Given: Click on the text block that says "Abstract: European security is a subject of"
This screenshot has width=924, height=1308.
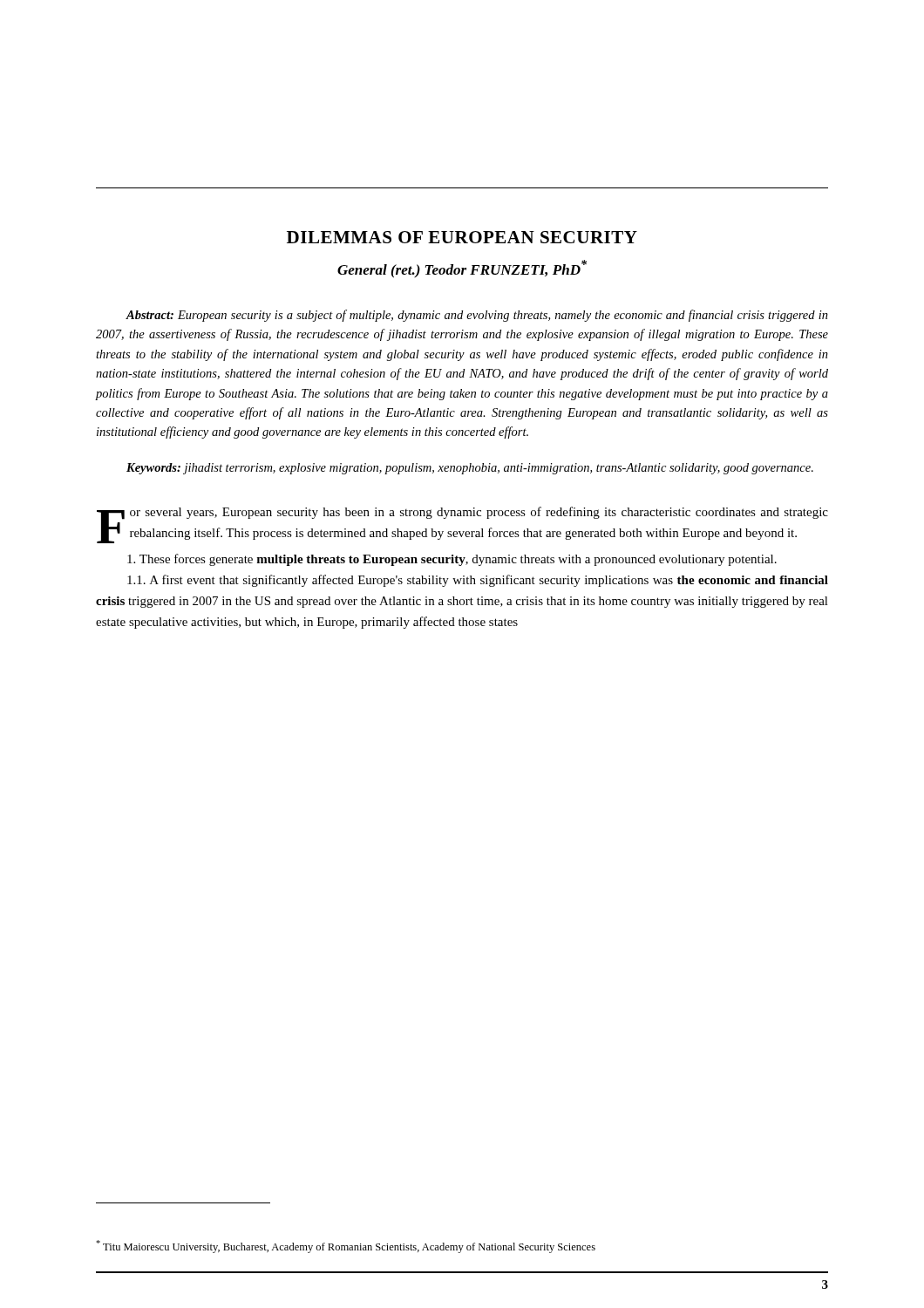Looking at the screenshot, I should tap(462, 373).
